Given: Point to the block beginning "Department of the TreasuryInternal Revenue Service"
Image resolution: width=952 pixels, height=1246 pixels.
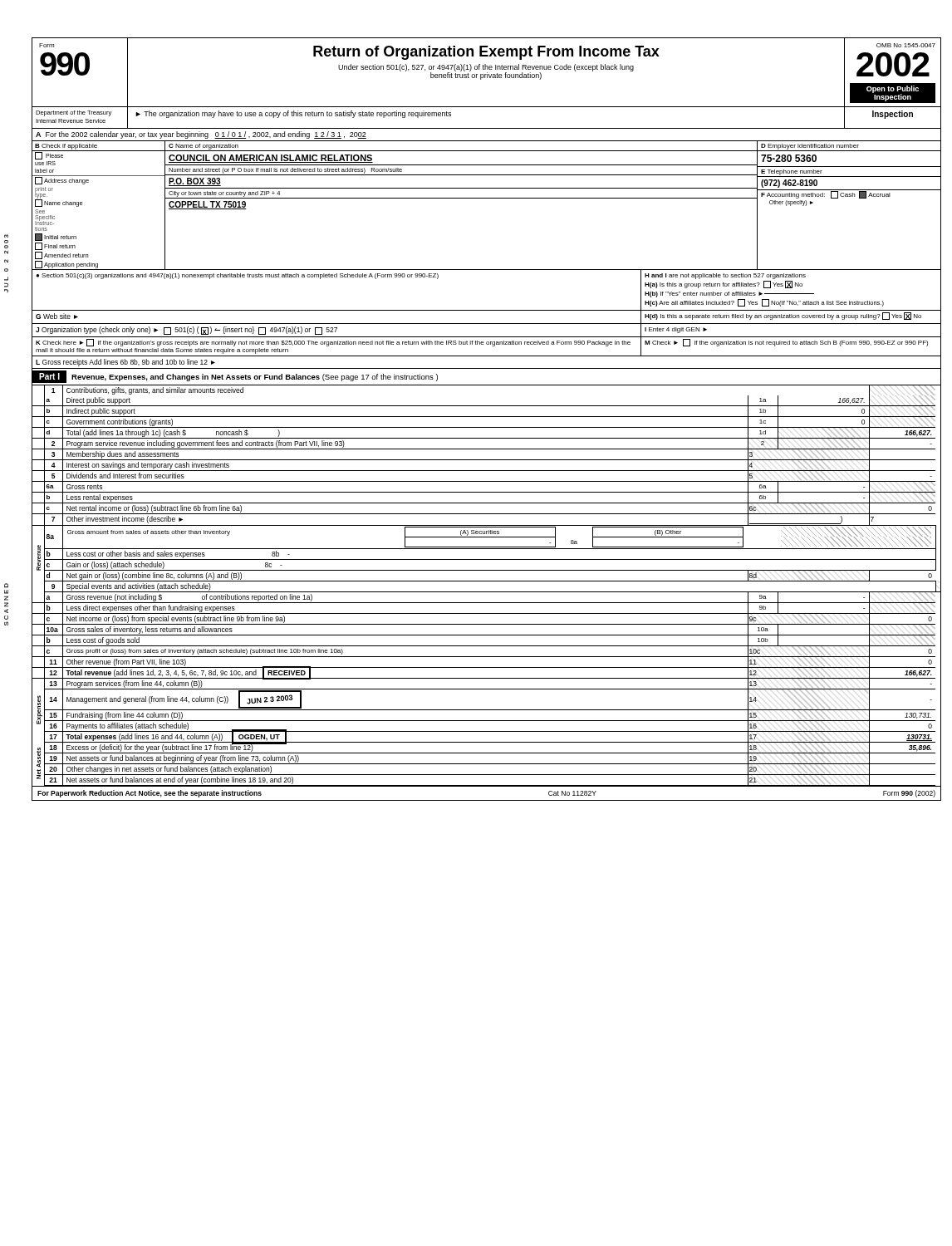Looking at the screenshot, I should pos(486,117).
